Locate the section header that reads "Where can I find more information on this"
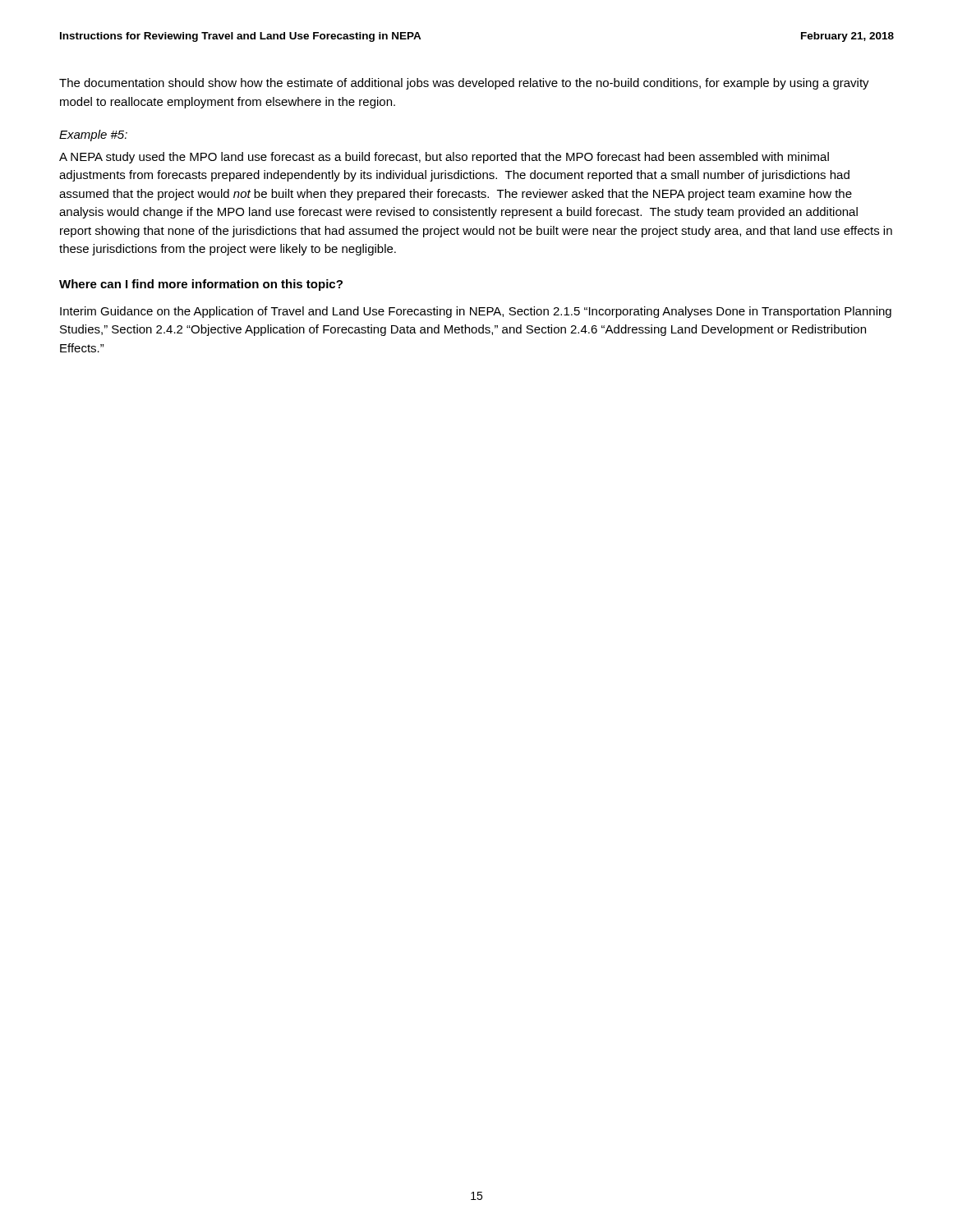Viewport: 953px width, 1232px height. click(201, 283)
